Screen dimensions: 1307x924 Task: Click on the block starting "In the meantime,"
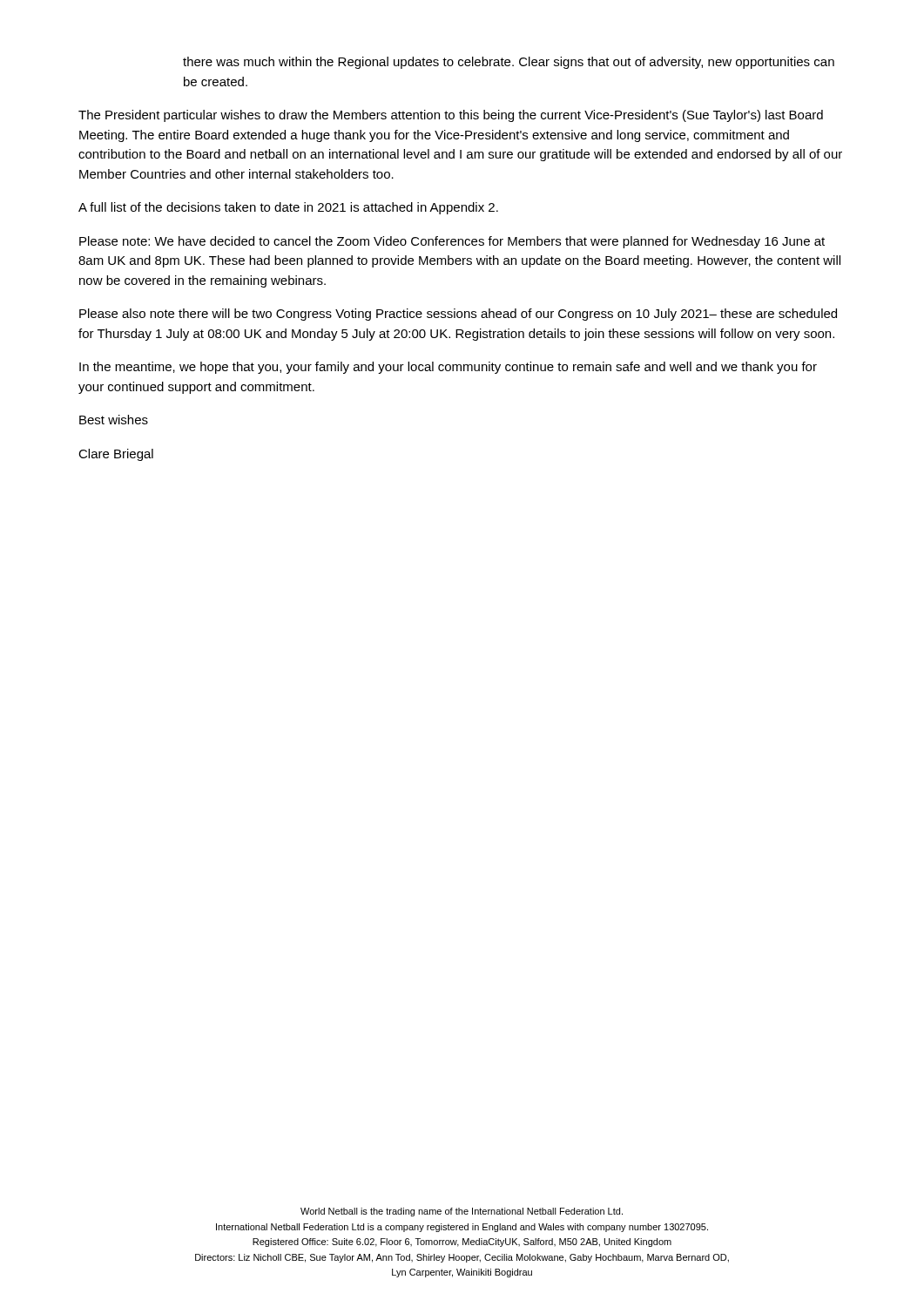[x=448, y=376]
